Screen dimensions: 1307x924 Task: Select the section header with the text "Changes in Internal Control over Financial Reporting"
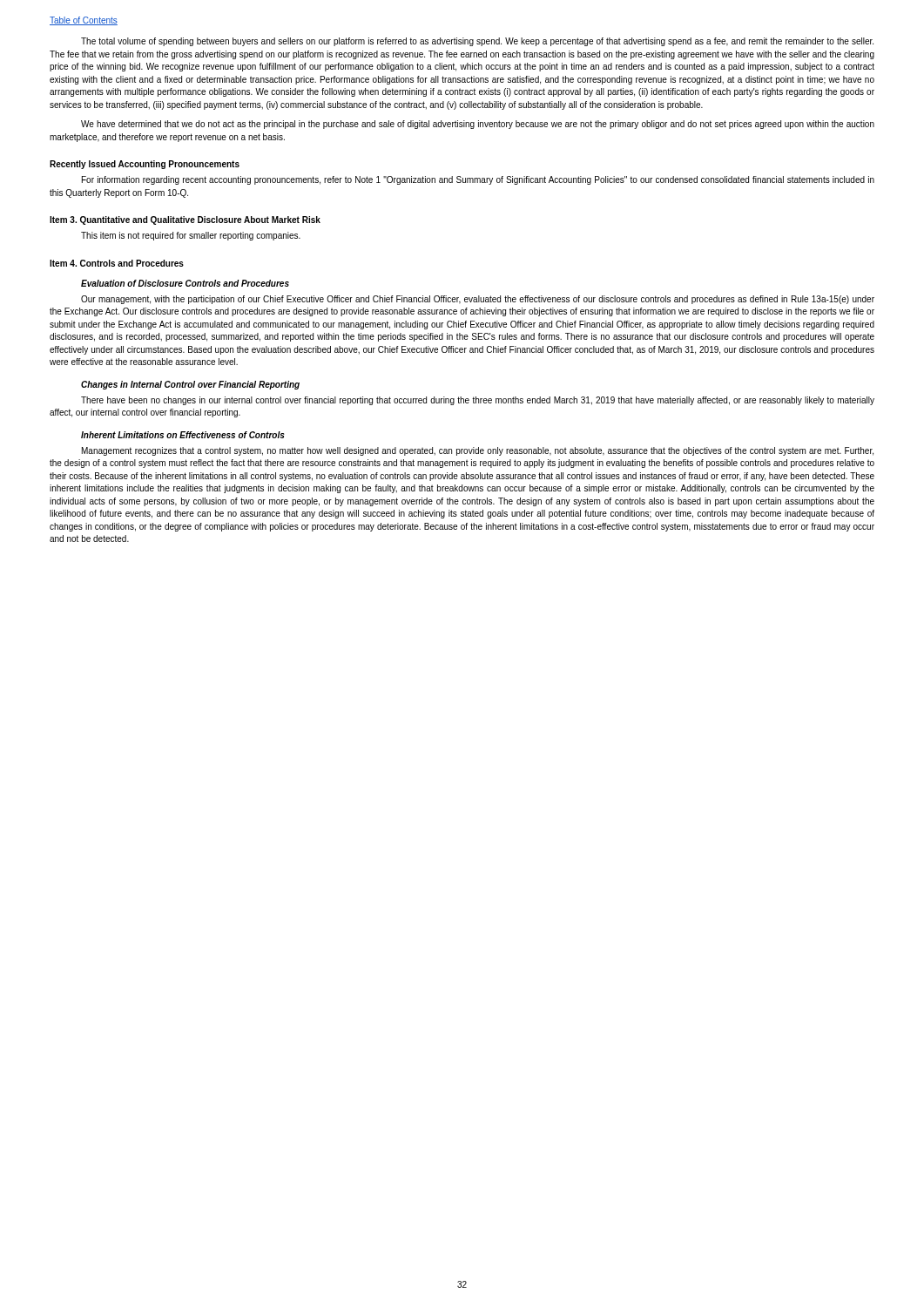[x=190, y=384]
